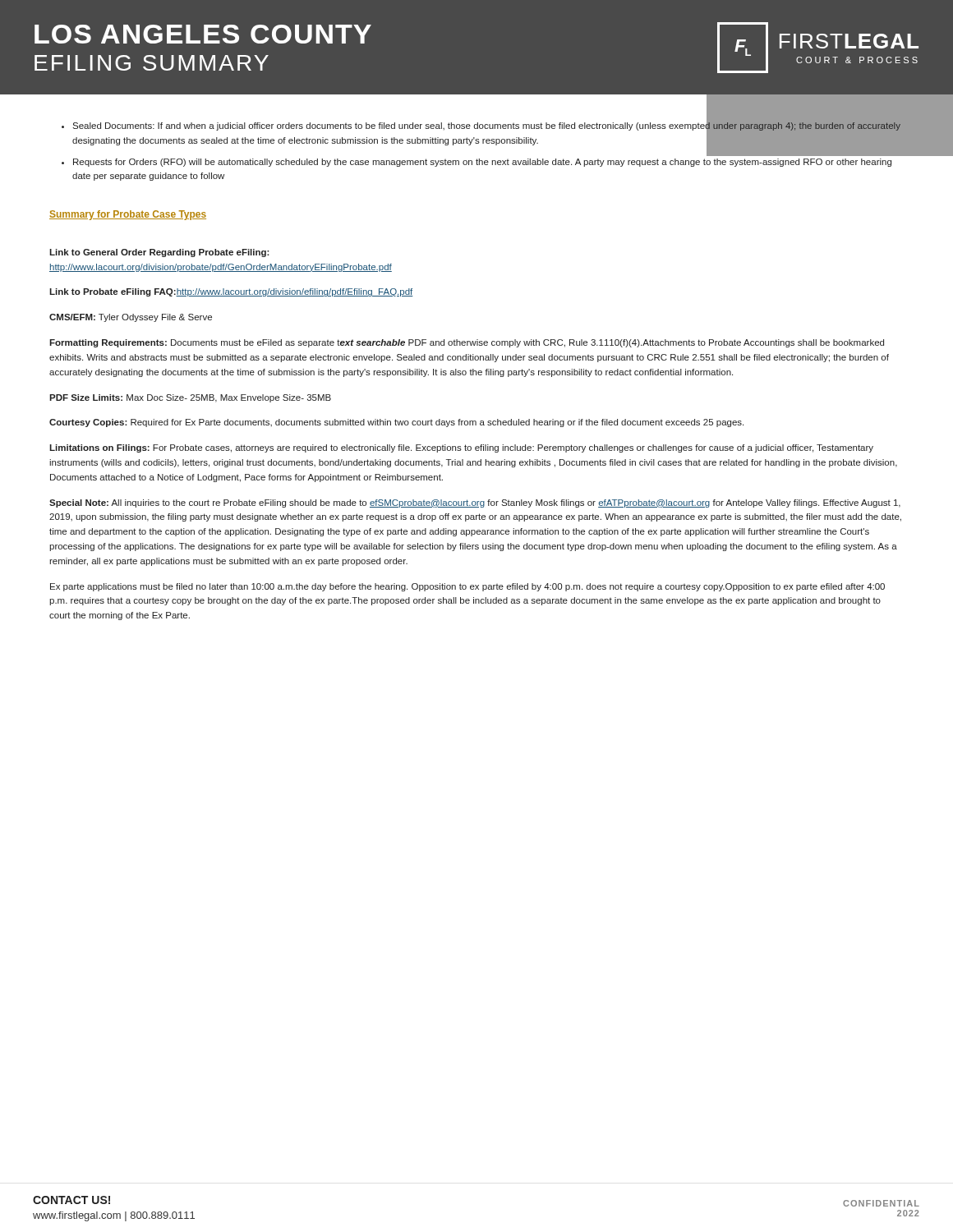Locate the text starting "Ex parte applications must be filed no later"
This screenshot has height=1232, width=953.
pos(467,601)
